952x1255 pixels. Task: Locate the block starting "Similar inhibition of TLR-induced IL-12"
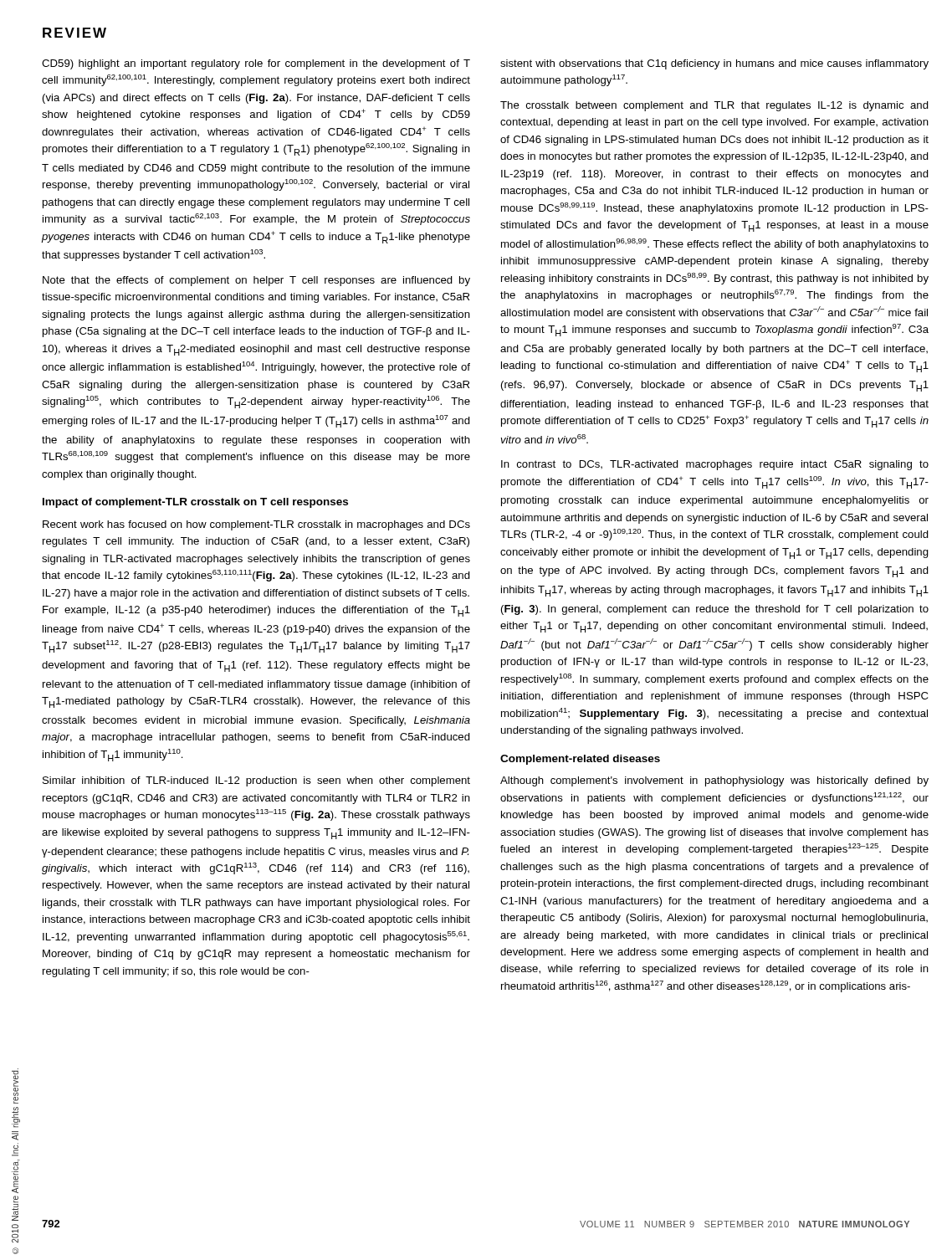(256, 876)
